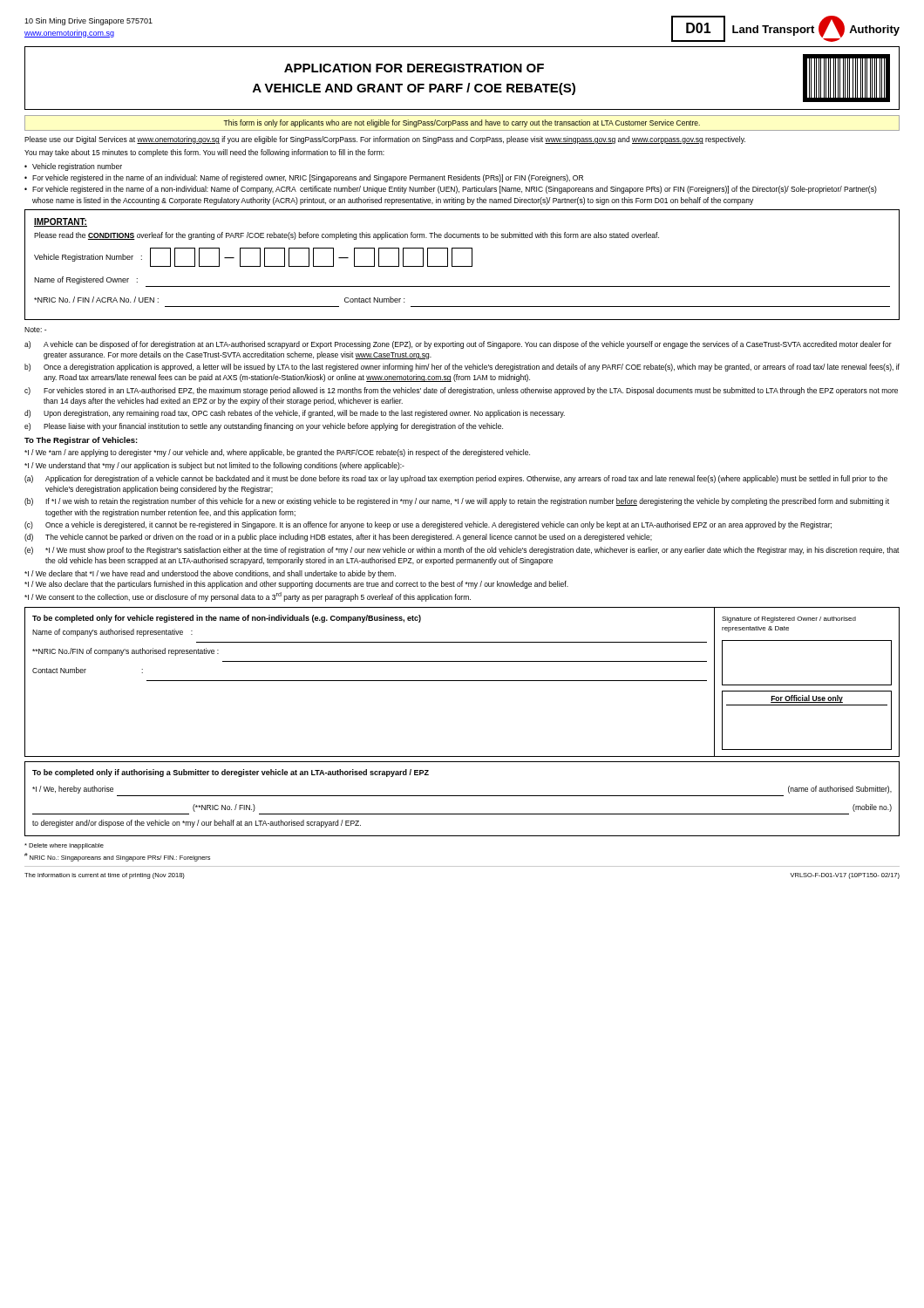The height and width of the screenshot is (1308, 924).
Task: Where does it say "Note: -"?
Action: coord(36,330)
